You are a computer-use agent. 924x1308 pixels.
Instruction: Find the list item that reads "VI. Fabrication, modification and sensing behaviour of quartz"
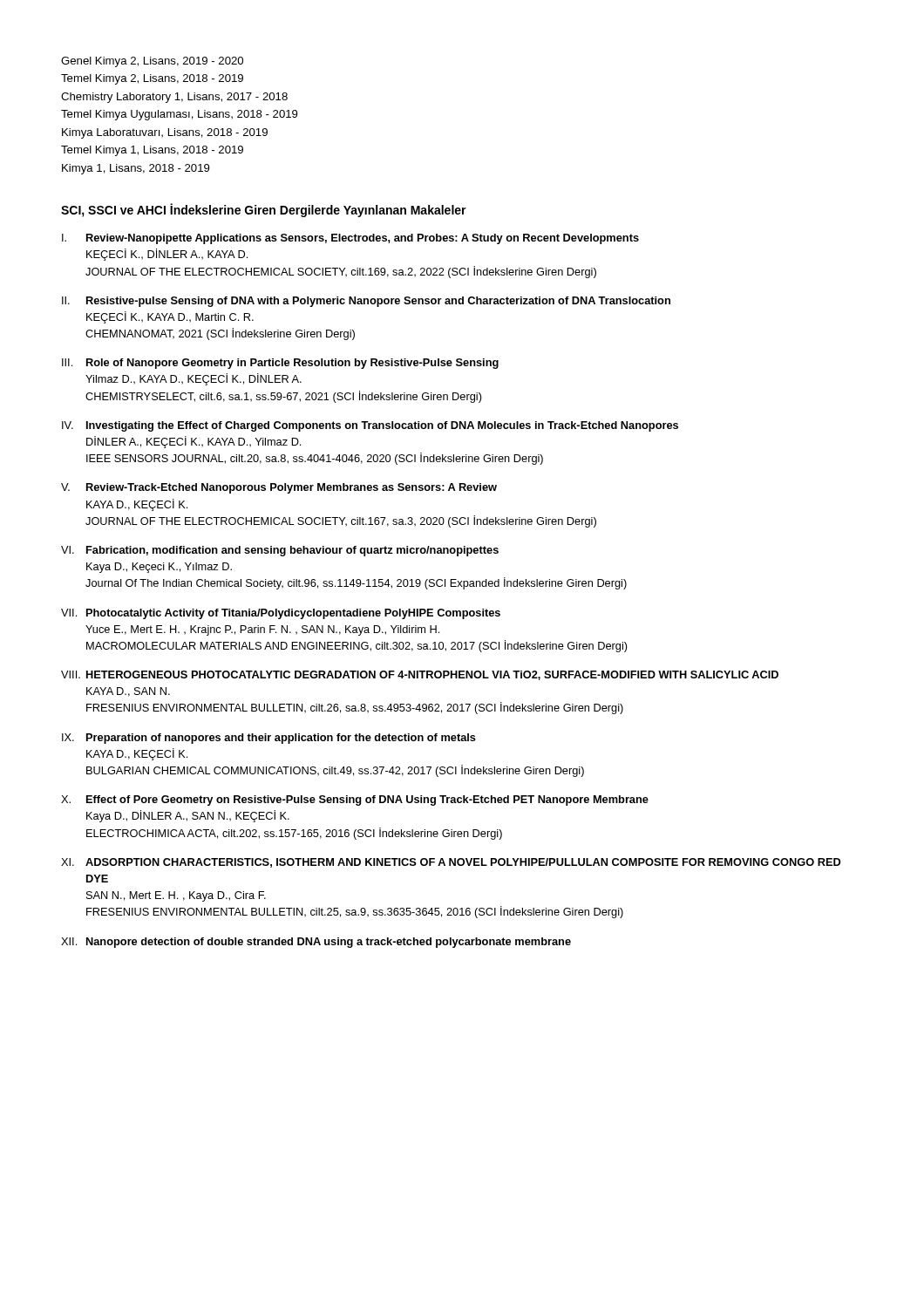(280, 551)
